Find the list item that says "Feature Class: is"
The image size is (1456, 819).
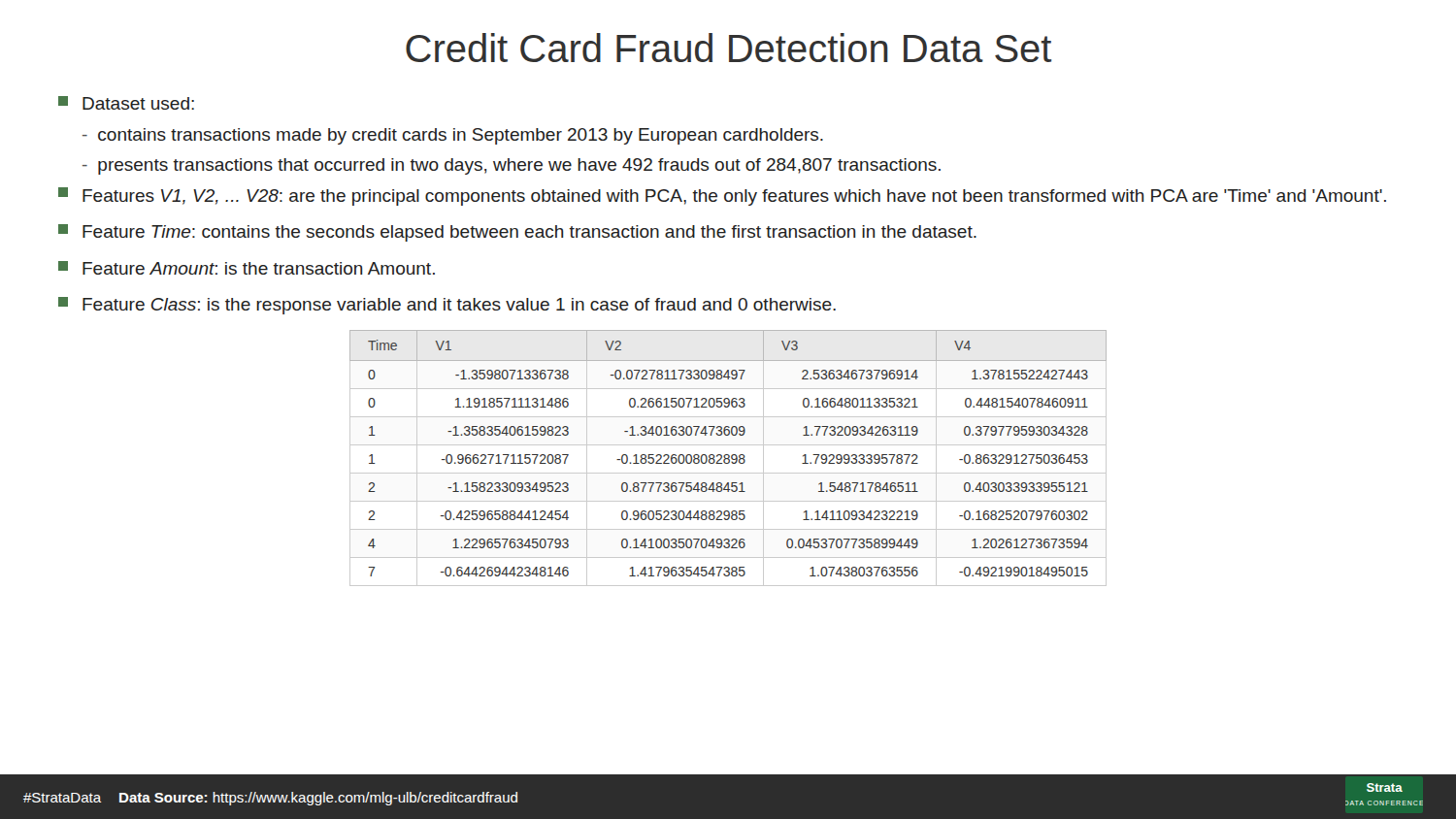pyautogui.click(x=448, y=305)
